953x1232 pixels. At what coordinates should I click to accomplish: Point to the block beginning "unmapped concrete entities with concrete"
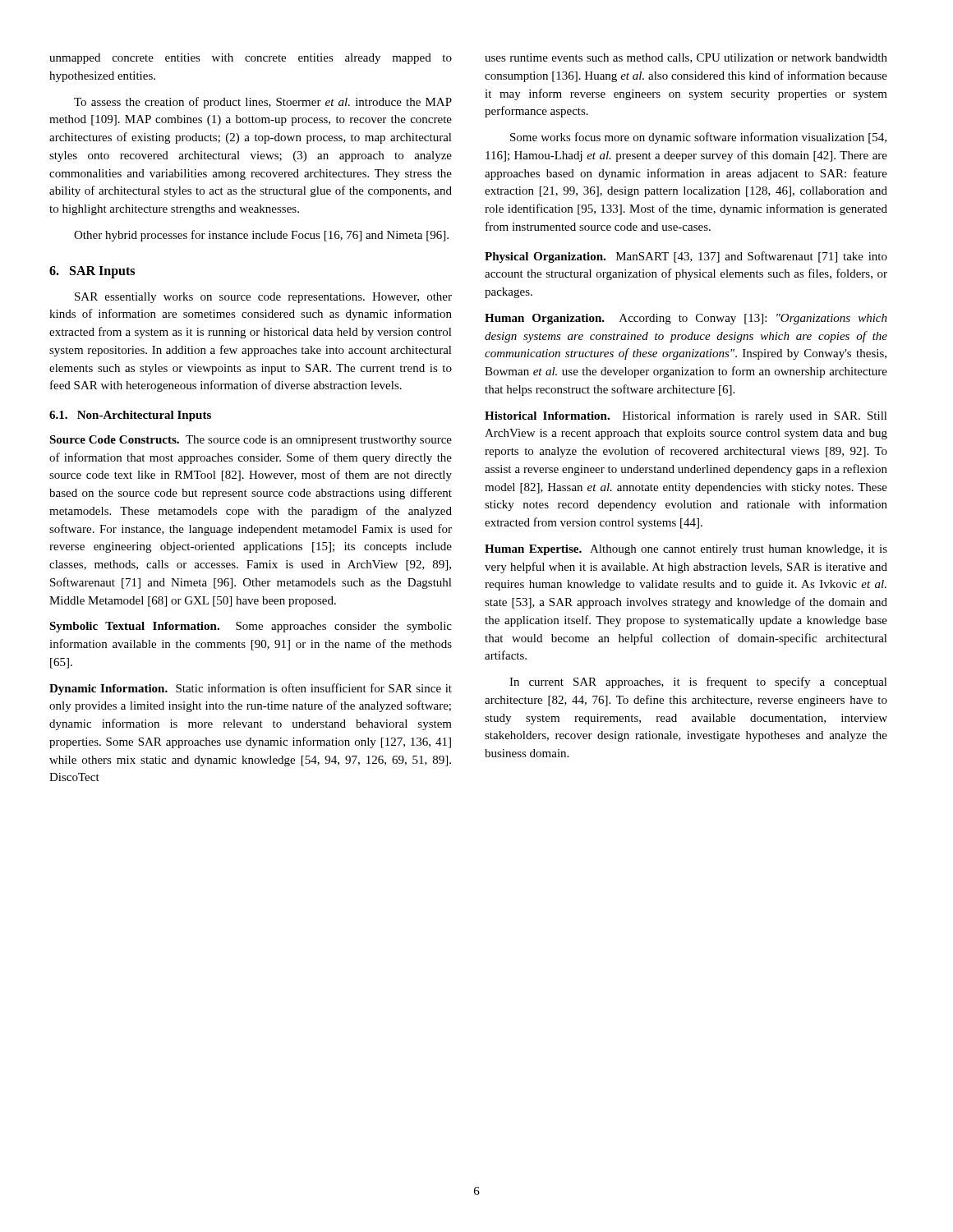251,67
